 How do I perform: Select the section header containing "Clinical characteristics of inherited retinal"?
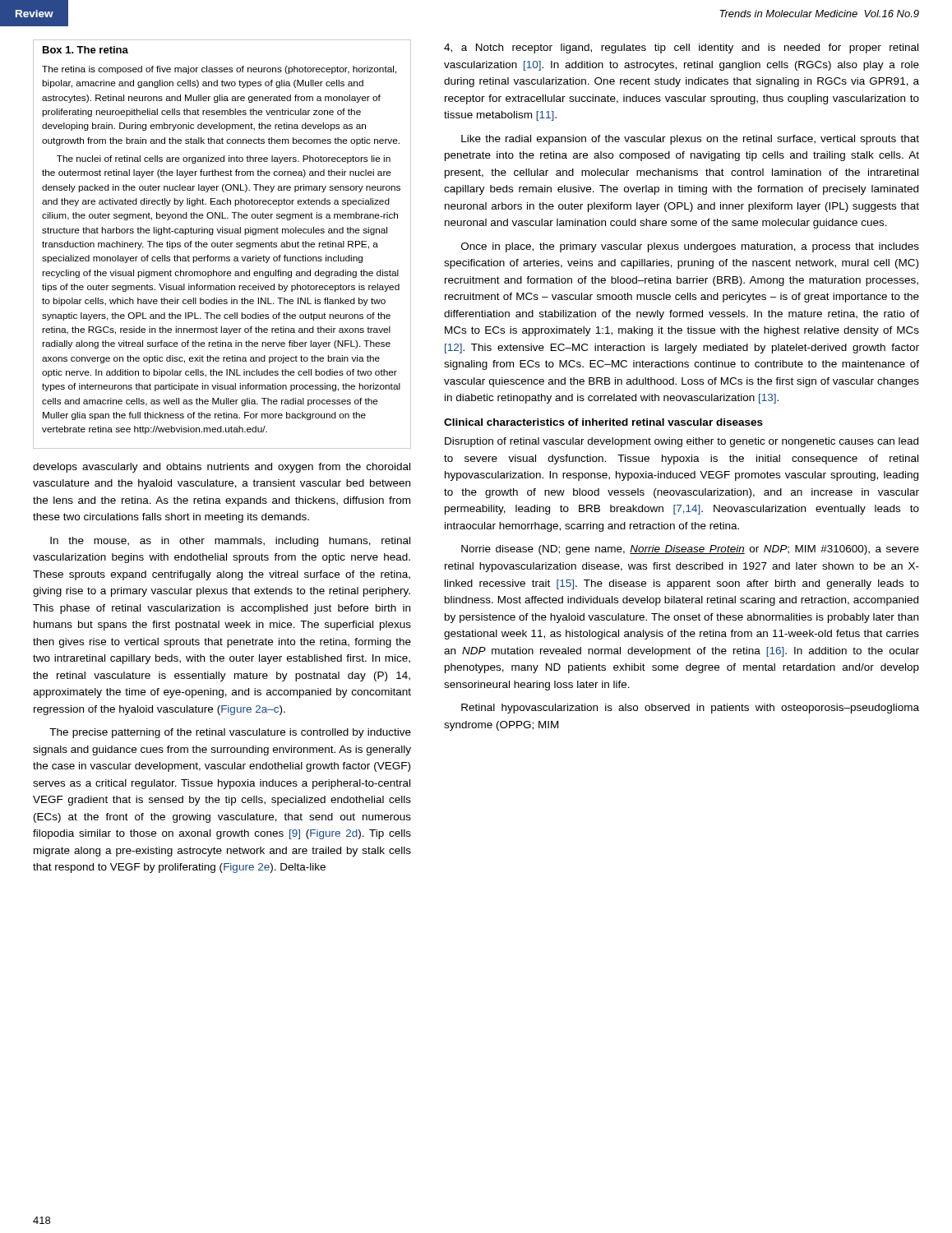[603, 422]
